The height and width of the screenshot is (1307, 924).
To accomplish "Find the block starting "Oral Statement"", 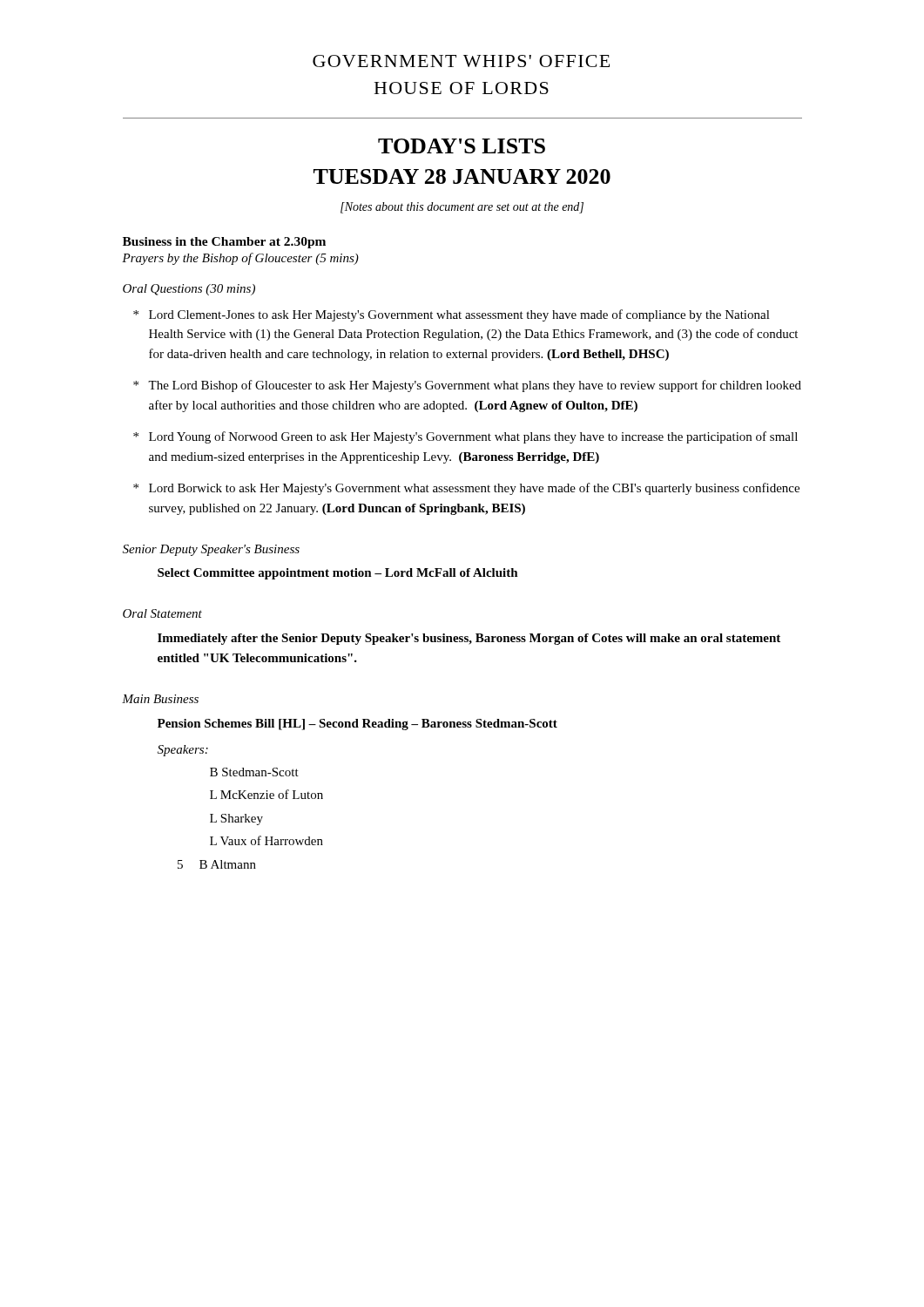I will (162, 613).
